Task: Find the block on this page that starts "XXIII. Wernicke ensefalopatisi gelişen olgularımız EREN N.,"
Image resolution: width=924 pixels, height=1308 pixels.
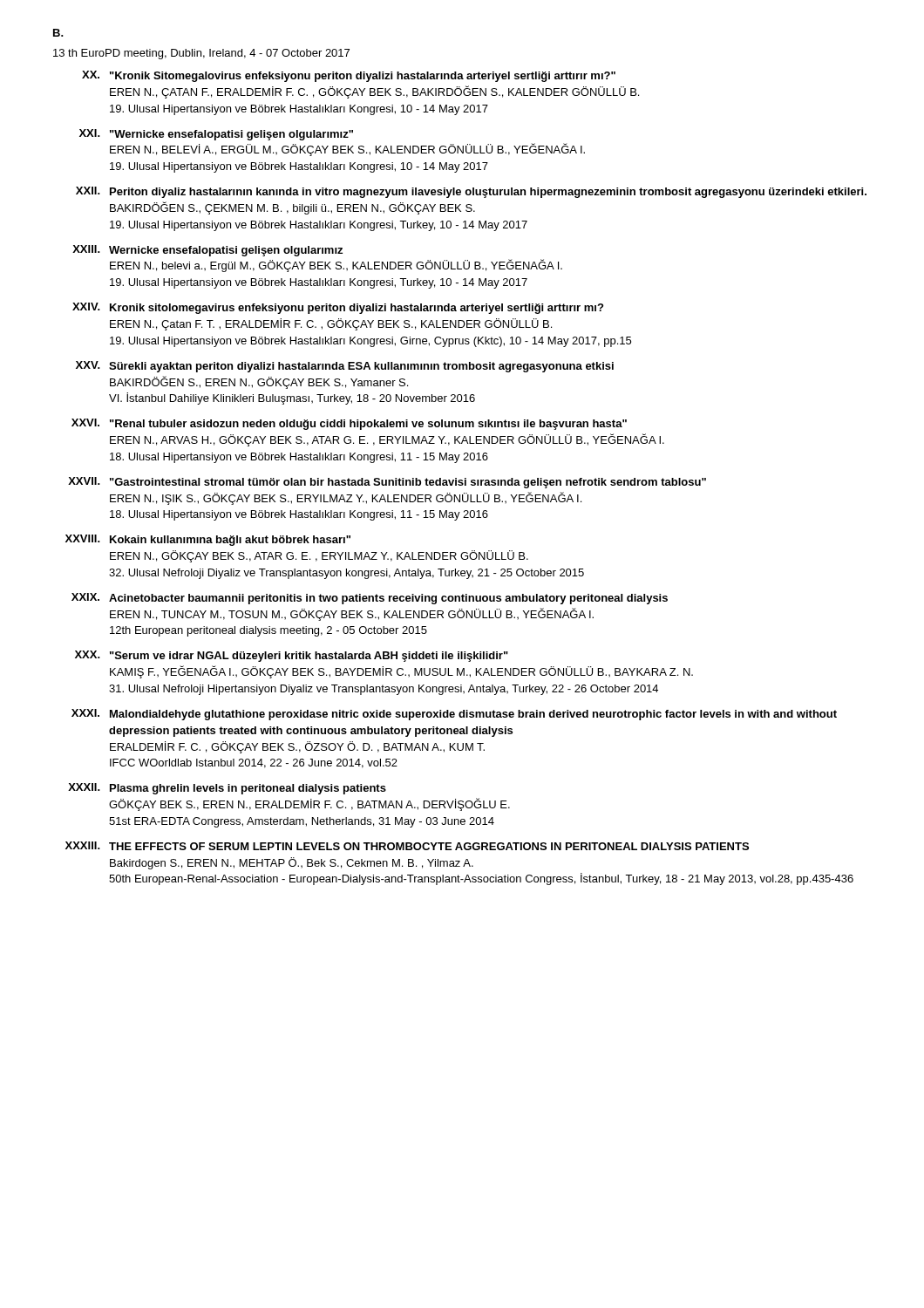Action: pos(471,267)
